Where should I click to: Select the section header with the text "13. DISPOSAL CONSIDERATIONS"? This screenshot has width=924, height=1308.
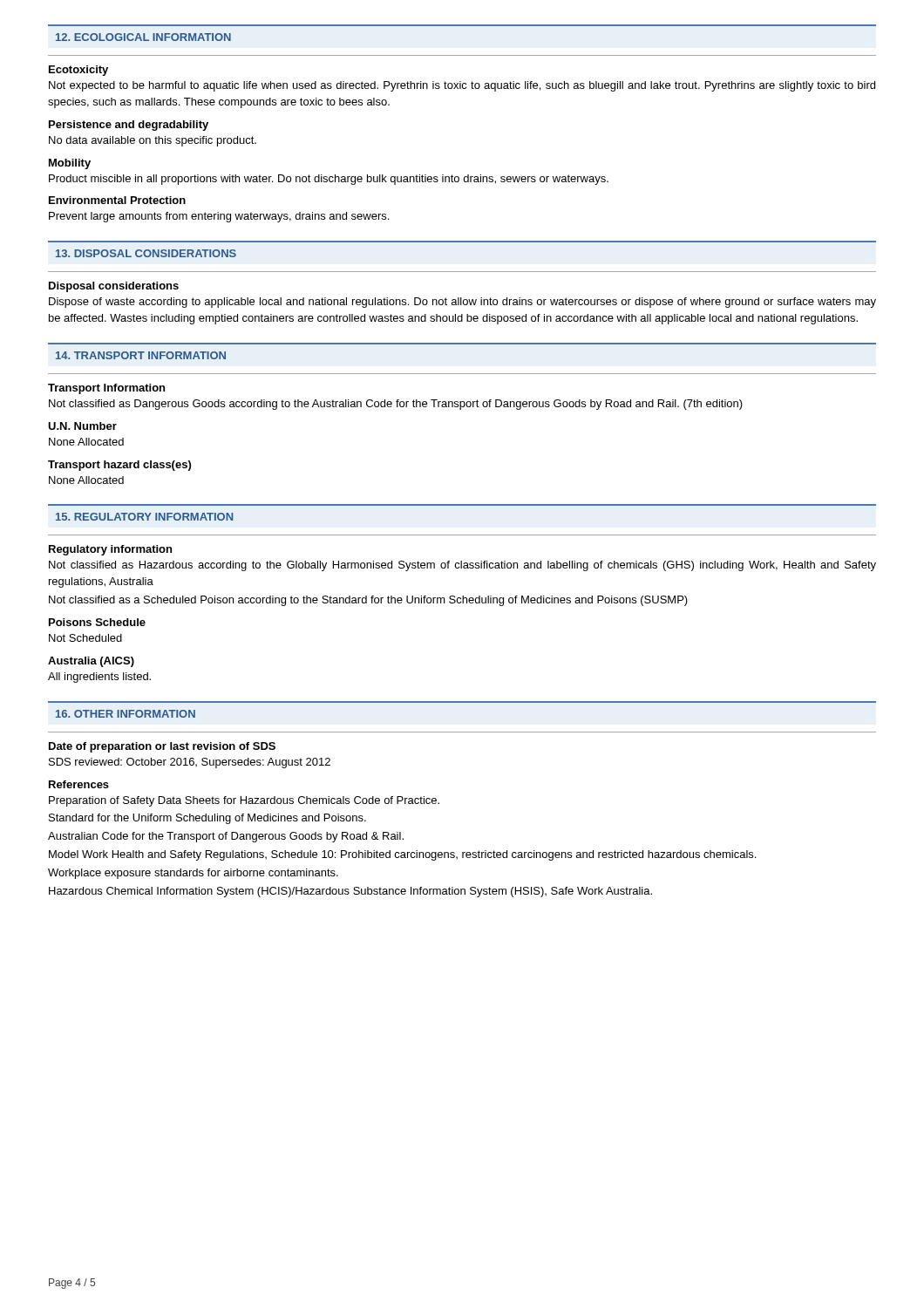[146, 253]
